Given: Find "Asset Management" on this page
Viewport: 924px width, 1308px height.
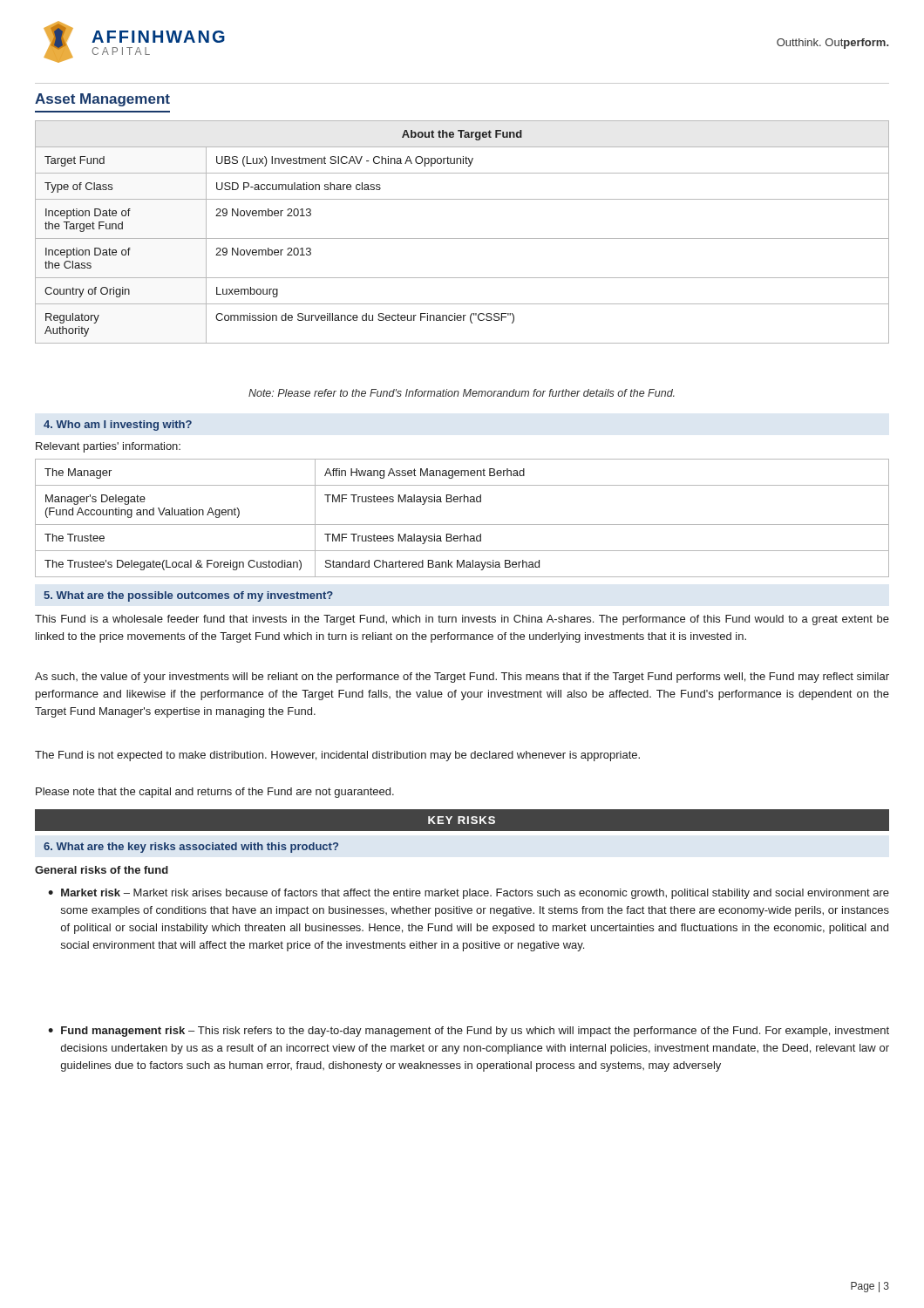Looking at the screenshot, I should click(x=102, y=99).
